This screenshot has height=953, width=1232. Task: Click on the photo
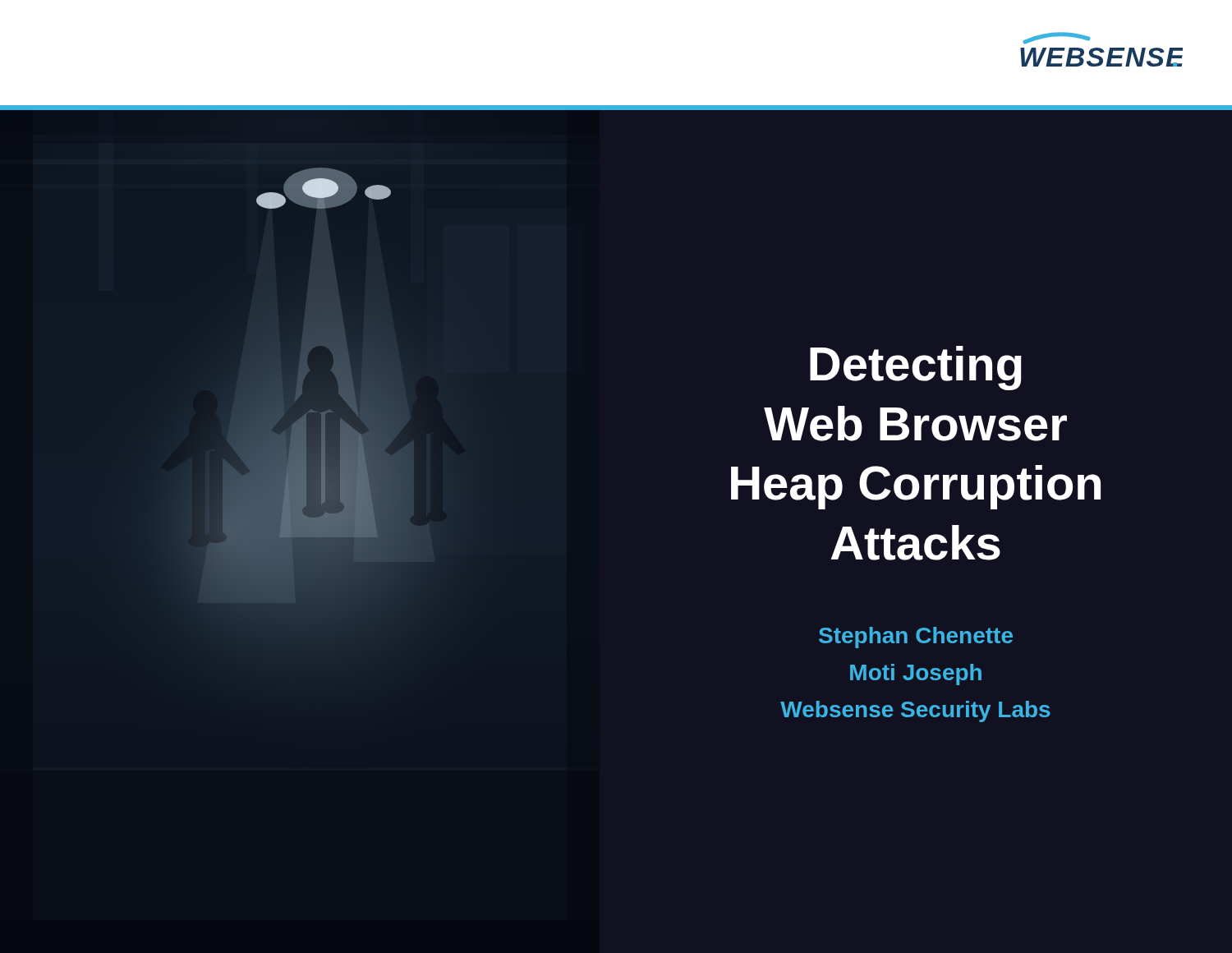click(300, 532)
